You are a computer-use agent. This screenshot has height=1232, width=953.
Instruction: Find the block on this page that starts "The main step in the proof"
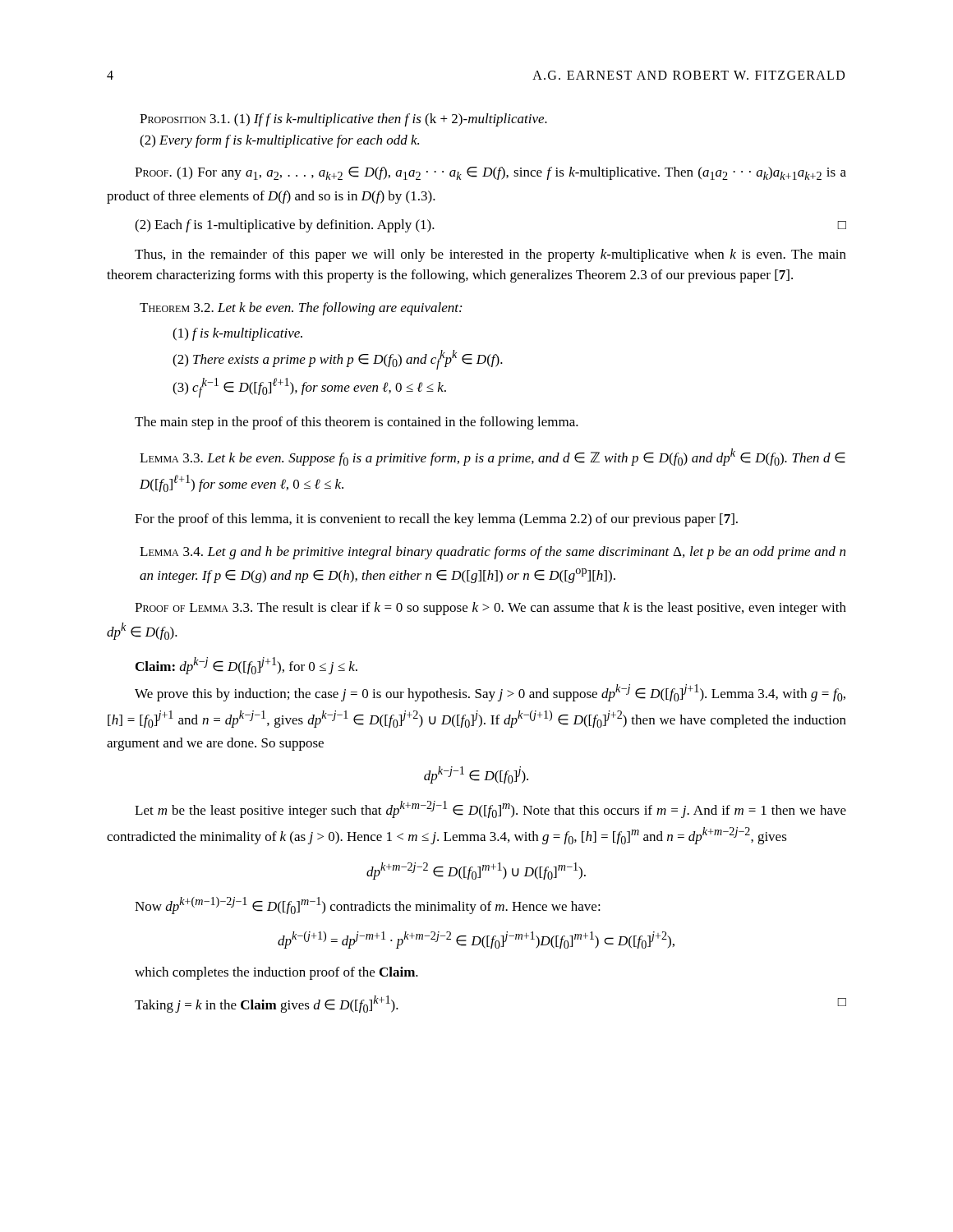(x=476, y=422)
